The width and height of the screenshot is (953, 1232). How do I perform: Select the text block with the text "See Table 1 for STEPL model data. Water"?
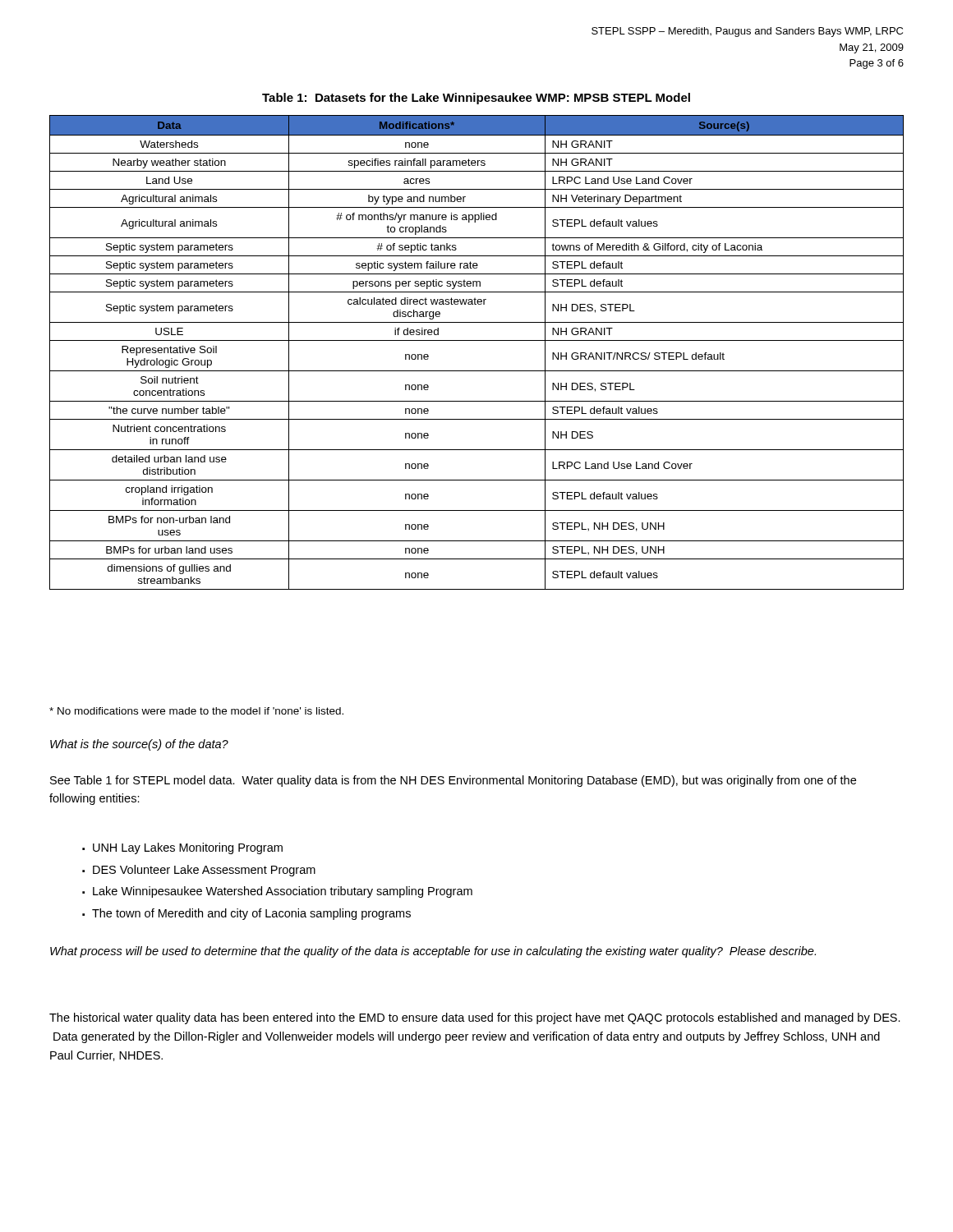pyautogui.click(x=453, y=789)
